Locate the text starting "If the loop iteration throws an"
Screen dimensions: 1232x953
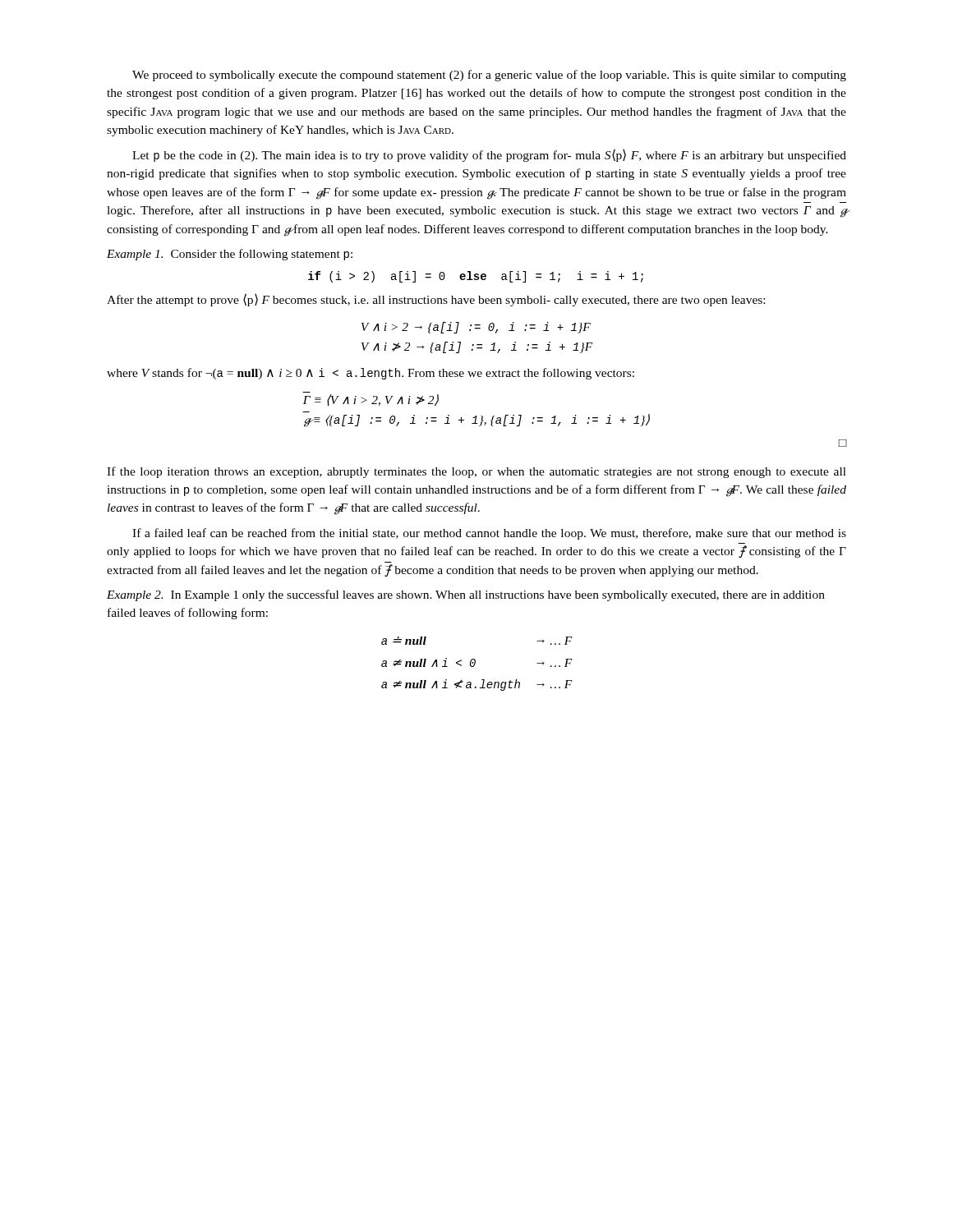476,521
